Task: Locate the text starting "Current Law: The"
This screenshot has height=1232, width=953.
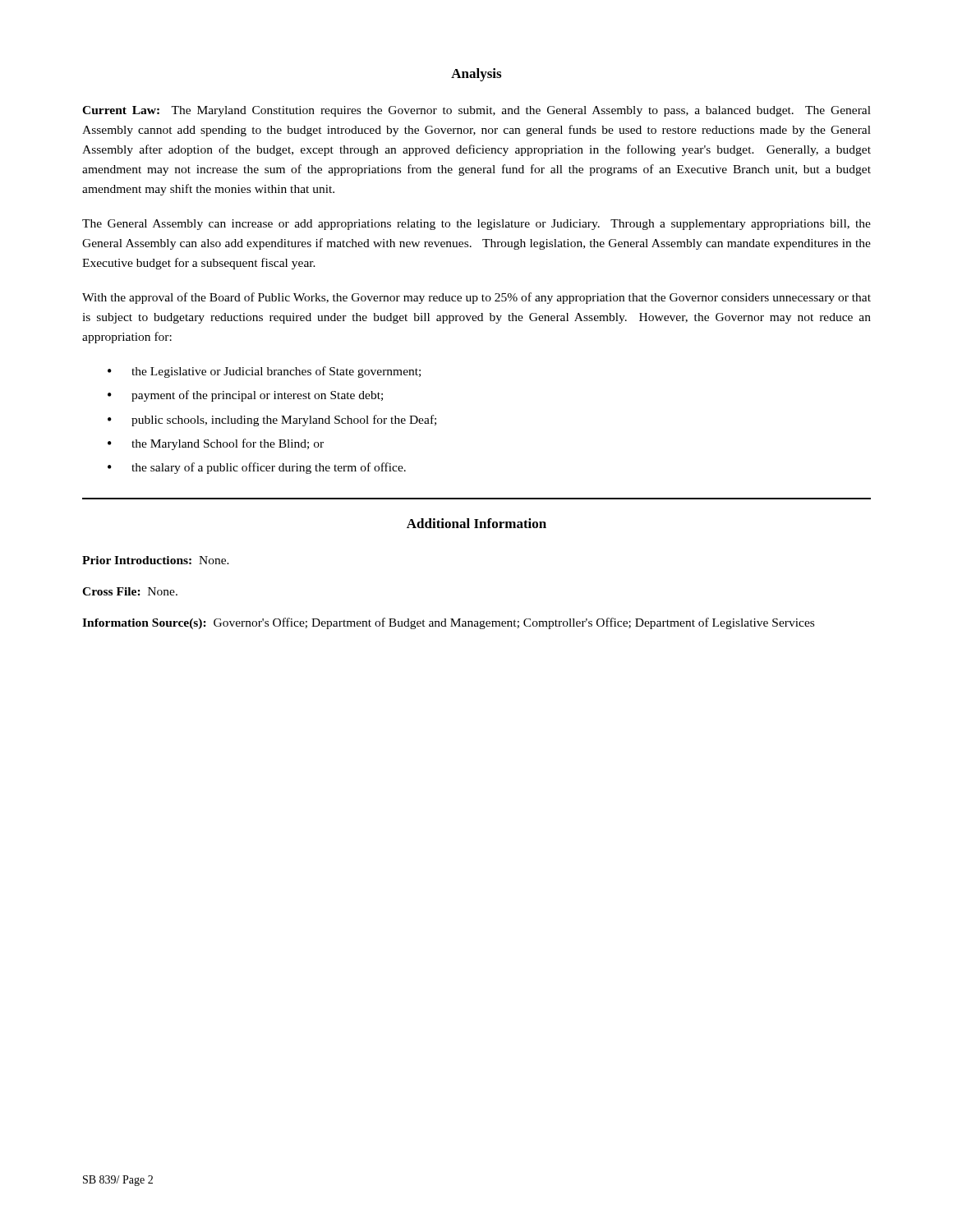Action: (x=476, y=149)
